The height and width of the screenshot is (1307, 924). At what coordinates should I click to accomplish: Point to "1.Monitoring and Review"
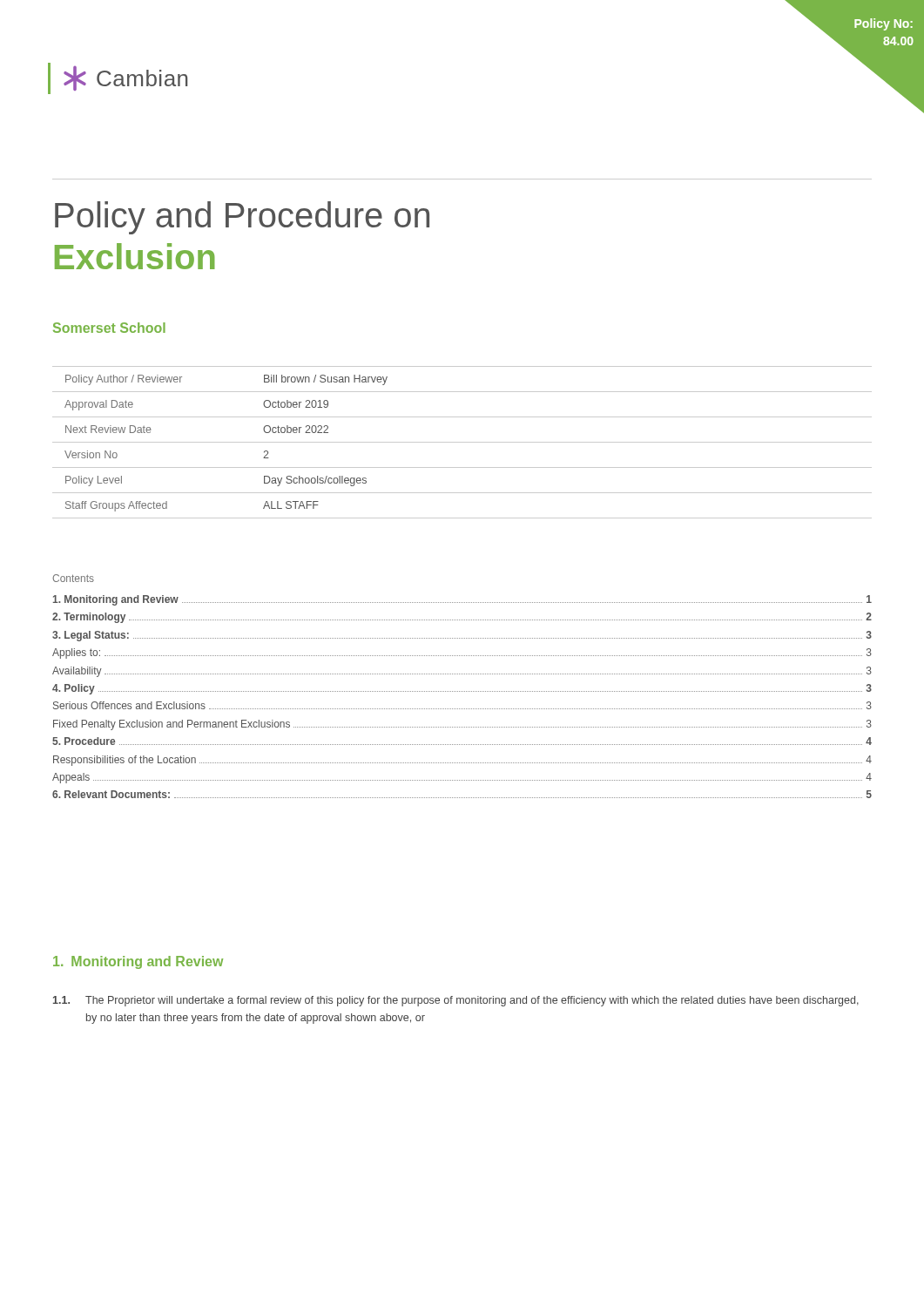(138, 961)
